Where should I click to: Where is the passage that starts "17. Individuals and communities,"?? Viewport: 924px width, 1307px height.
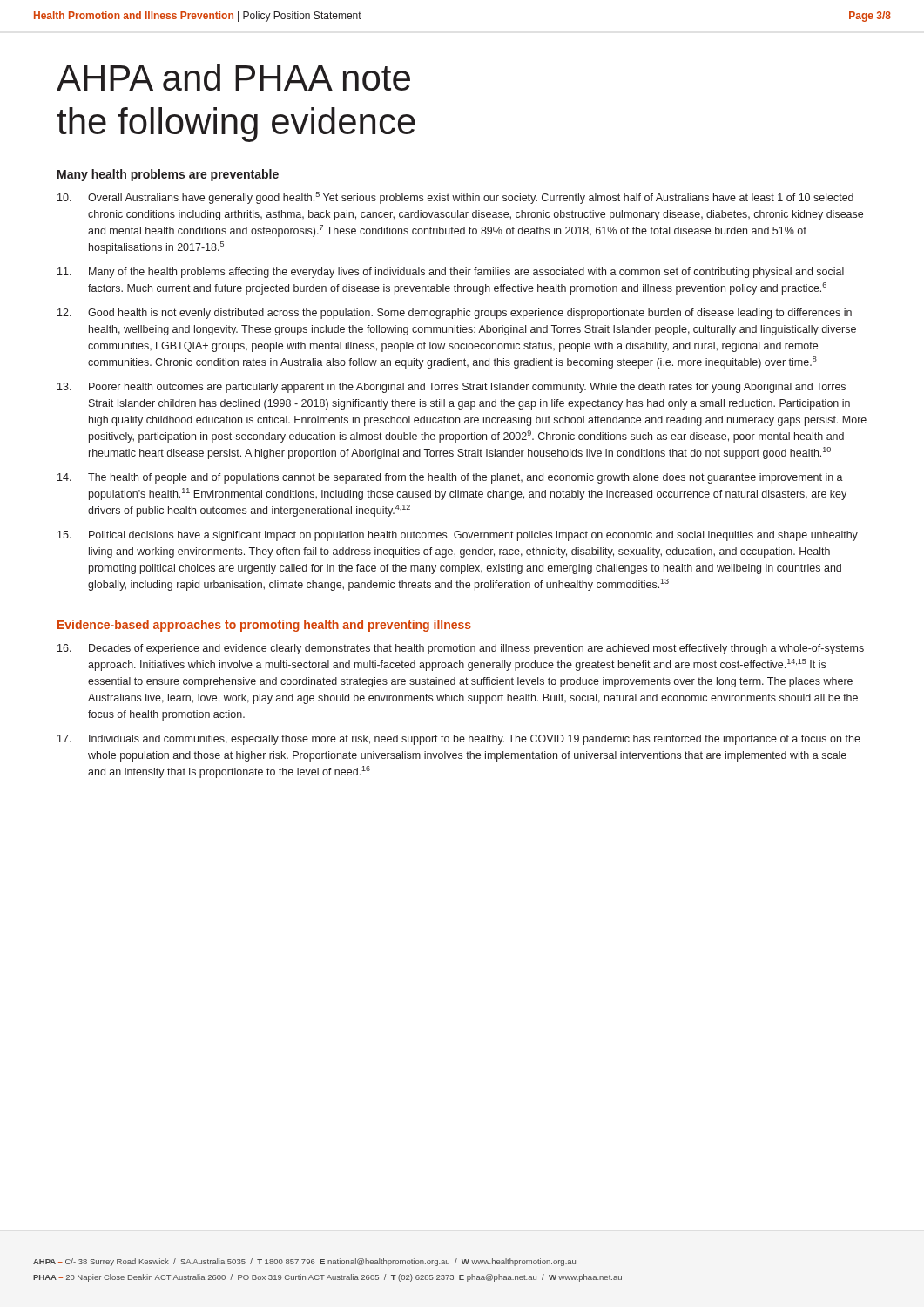coord(462,756)
